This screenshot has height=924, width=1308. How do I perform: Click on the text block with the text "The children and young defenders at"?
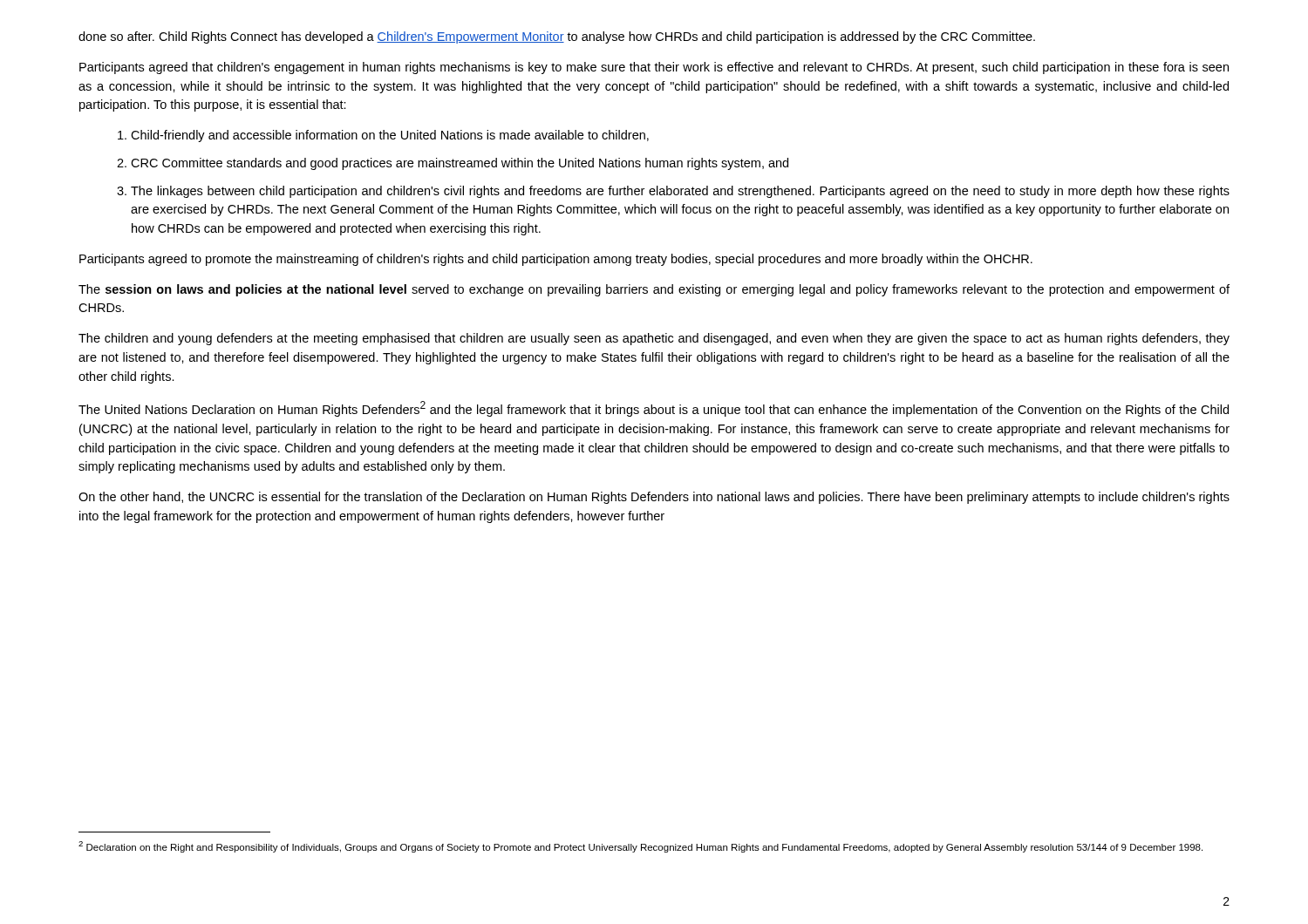[654, 358]
